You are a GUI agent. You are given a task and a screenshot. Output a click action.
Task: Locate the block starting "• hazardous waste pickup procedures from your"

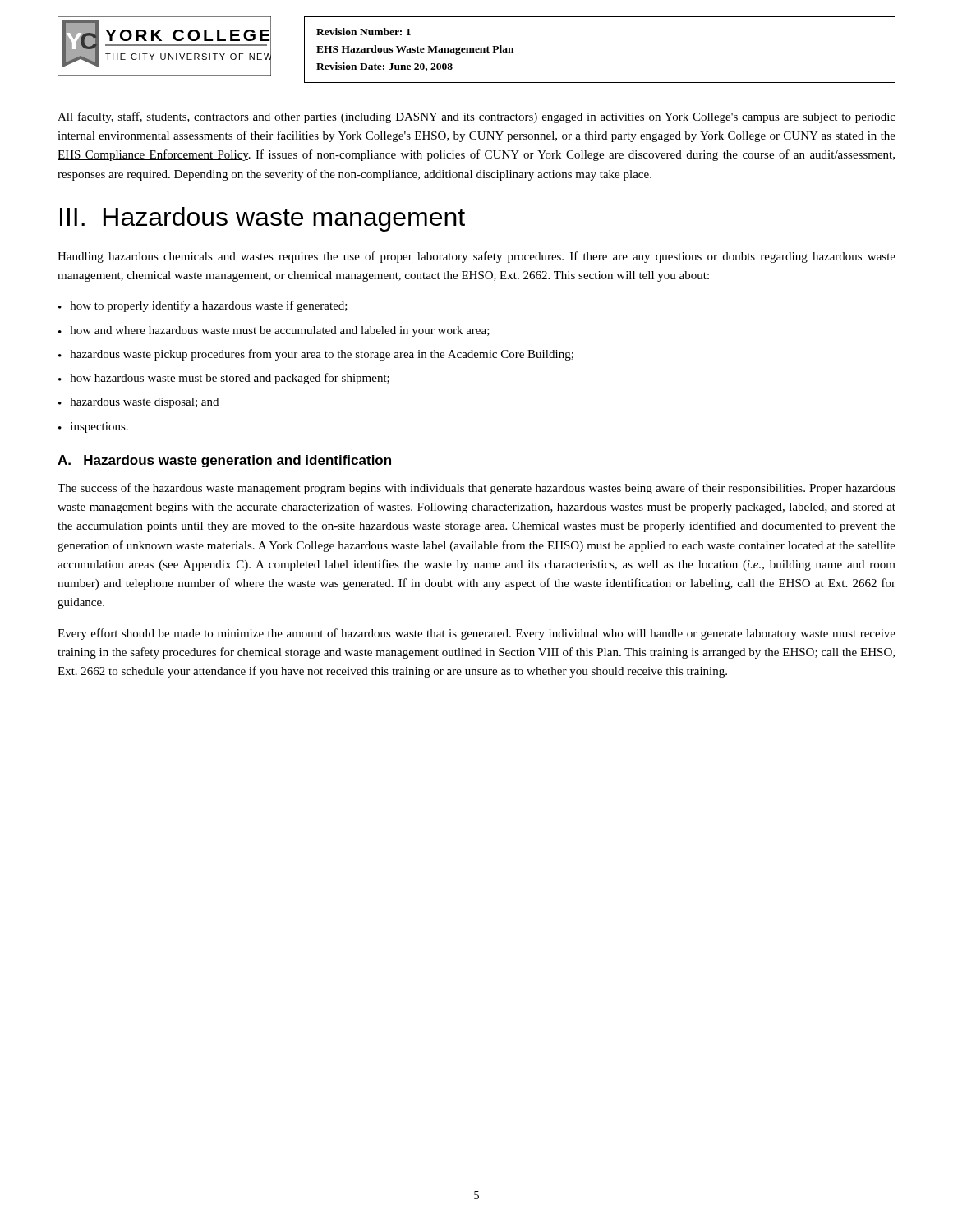[316, 355]
